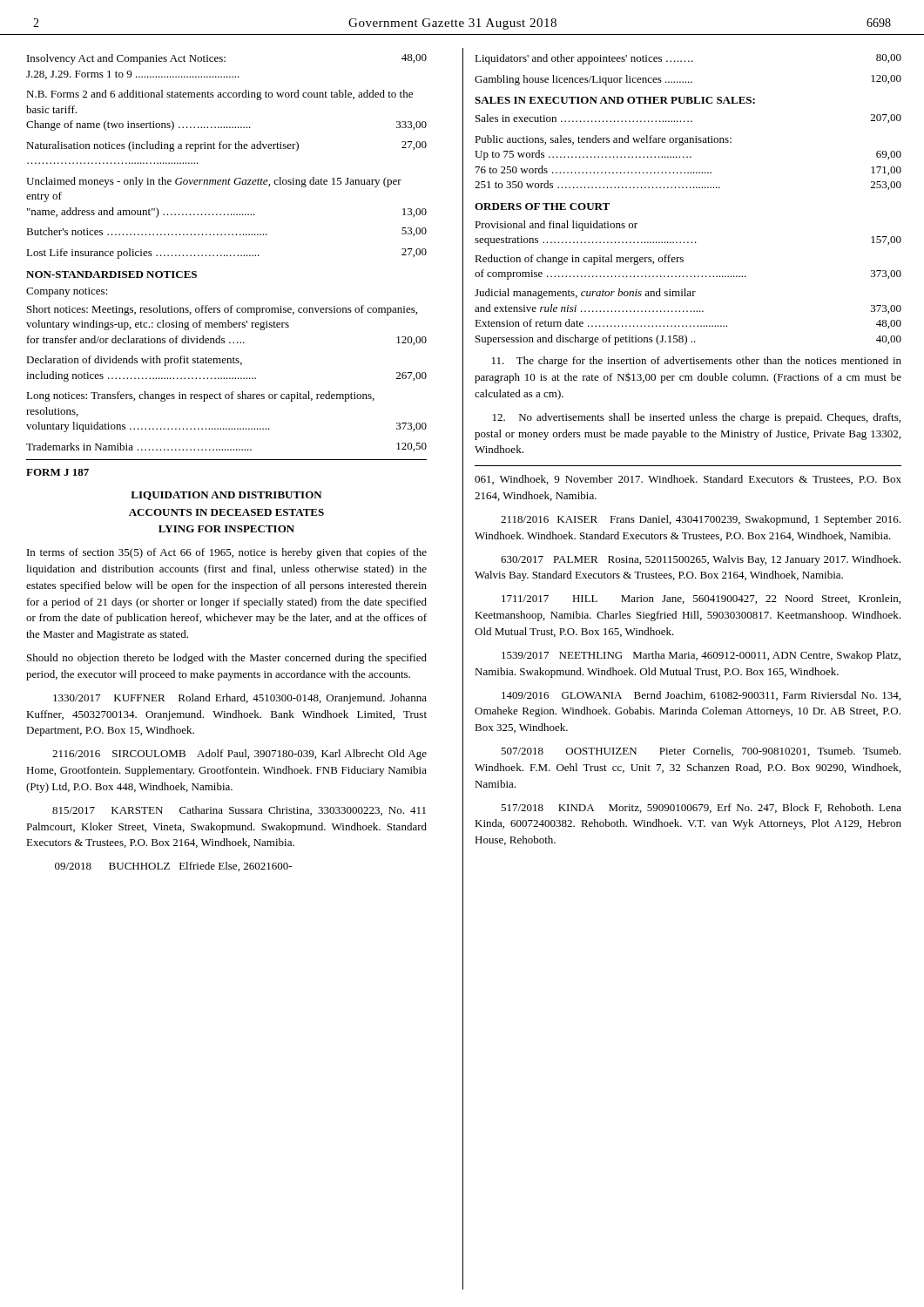
Task: Locate the text block containing "In terms of section 35(5) of"
Action: point(226,593)
